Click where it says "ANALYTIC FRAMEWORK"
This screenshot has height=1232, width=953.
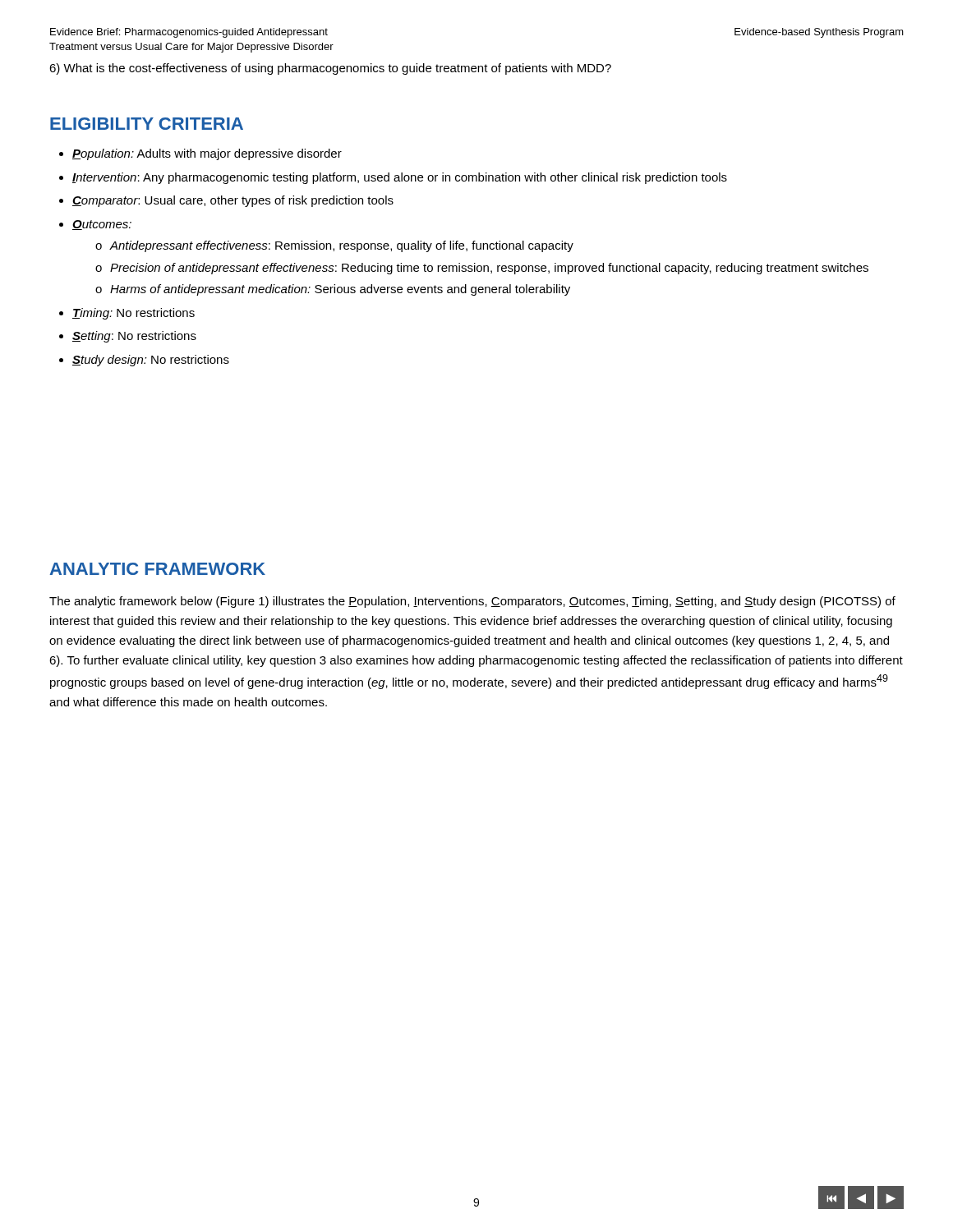tap(157, 569)
